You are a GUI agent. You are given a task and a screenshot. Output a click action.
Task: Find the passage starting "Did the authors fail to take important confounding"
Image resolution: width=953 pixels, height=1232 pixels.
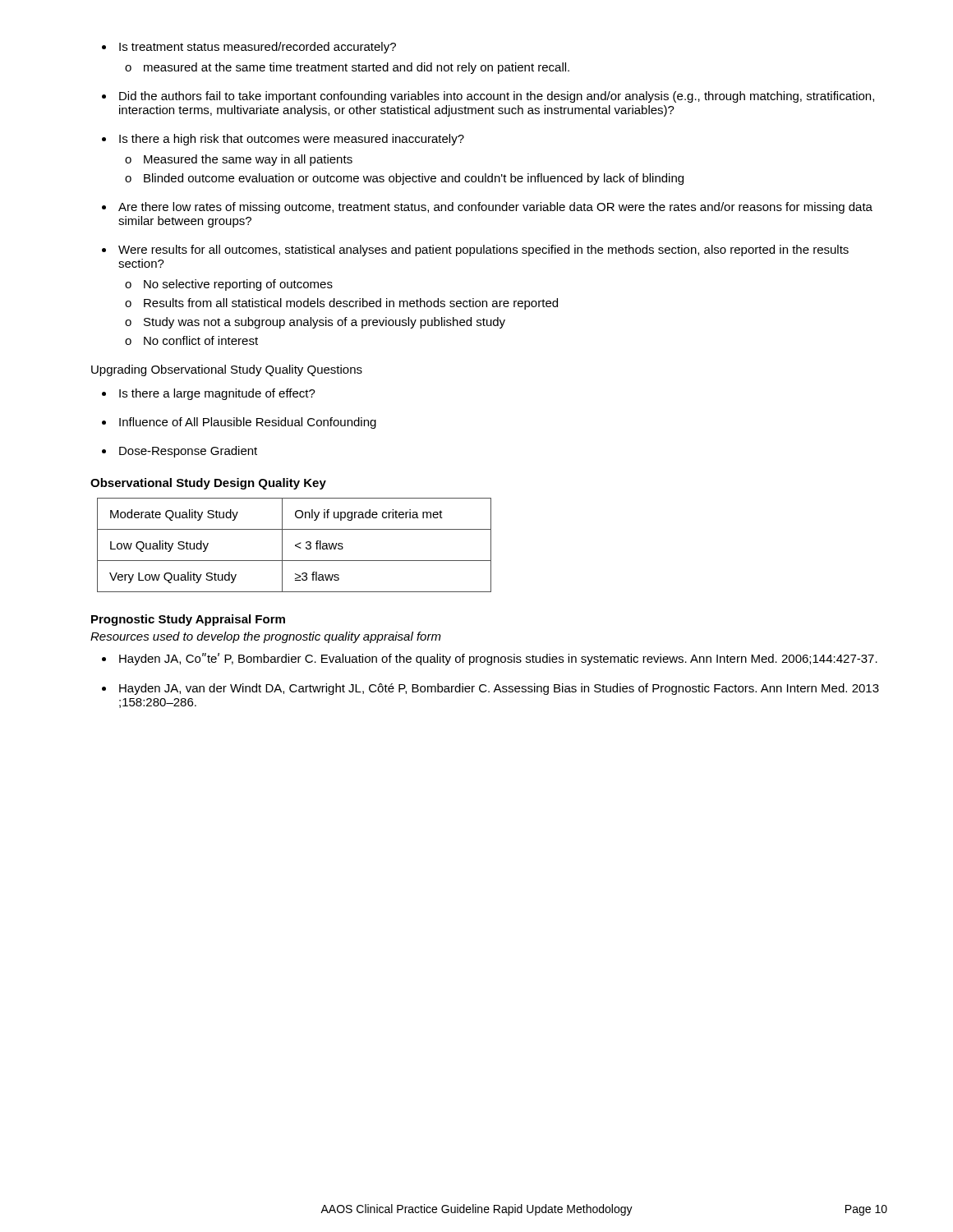pyautogui.click(x=497, y=103)
